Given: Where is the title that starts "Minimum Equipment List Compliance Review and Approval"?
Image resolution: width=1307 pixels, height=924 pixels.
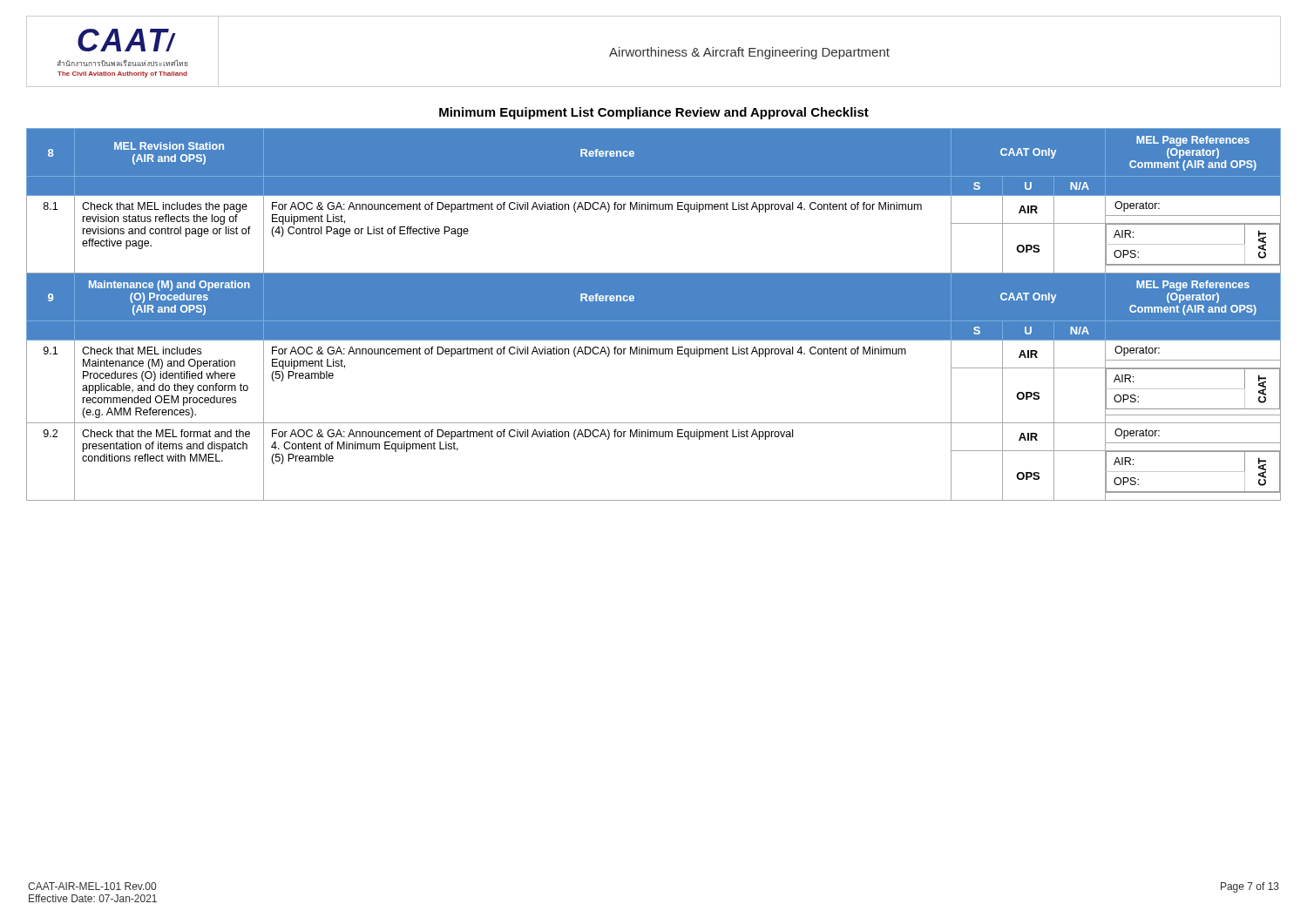Looking at the screenshot, I should (x=654, y=112).
